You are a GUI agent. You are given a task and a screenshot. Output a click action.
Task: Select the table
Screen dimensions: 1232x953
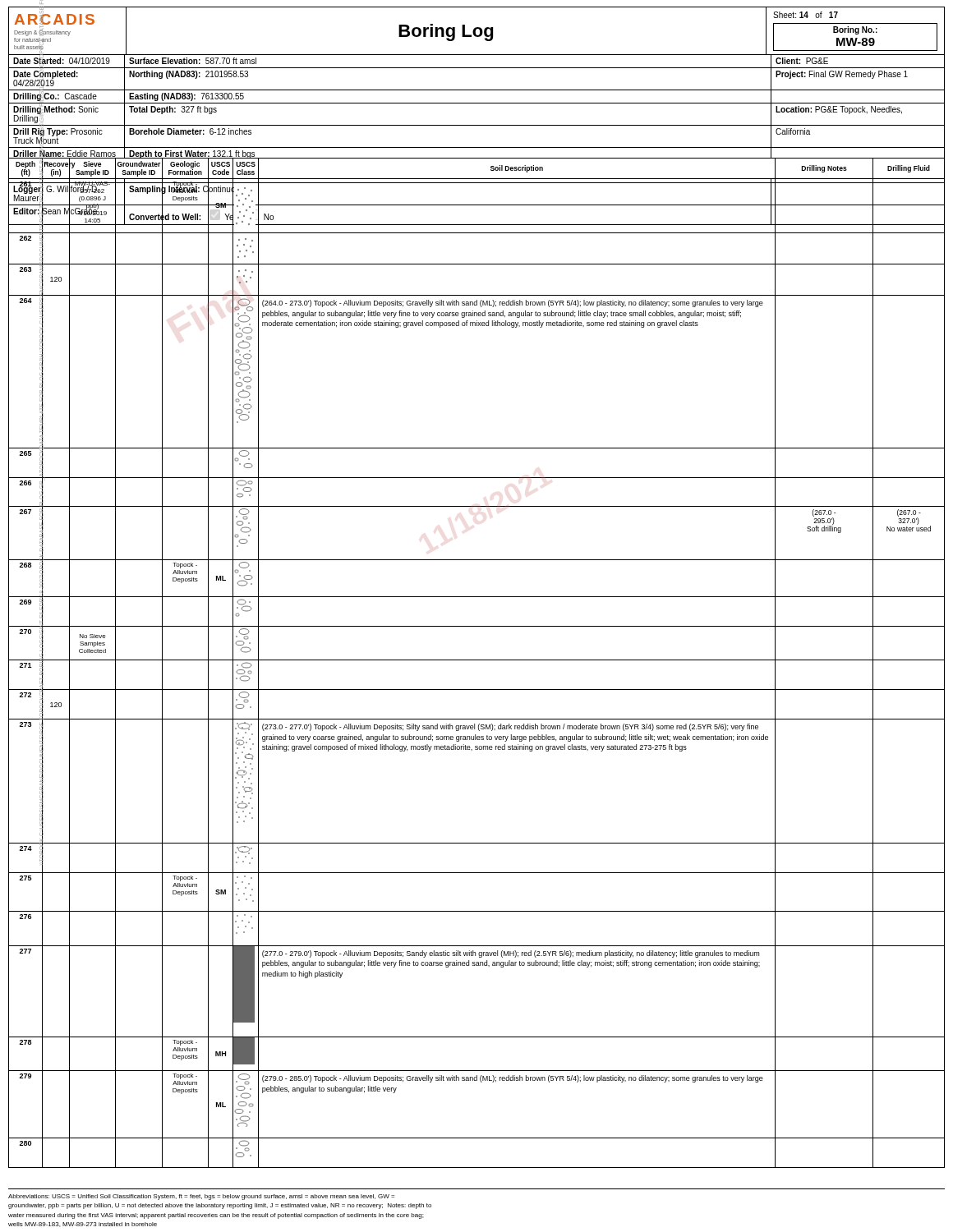point(476,663)
